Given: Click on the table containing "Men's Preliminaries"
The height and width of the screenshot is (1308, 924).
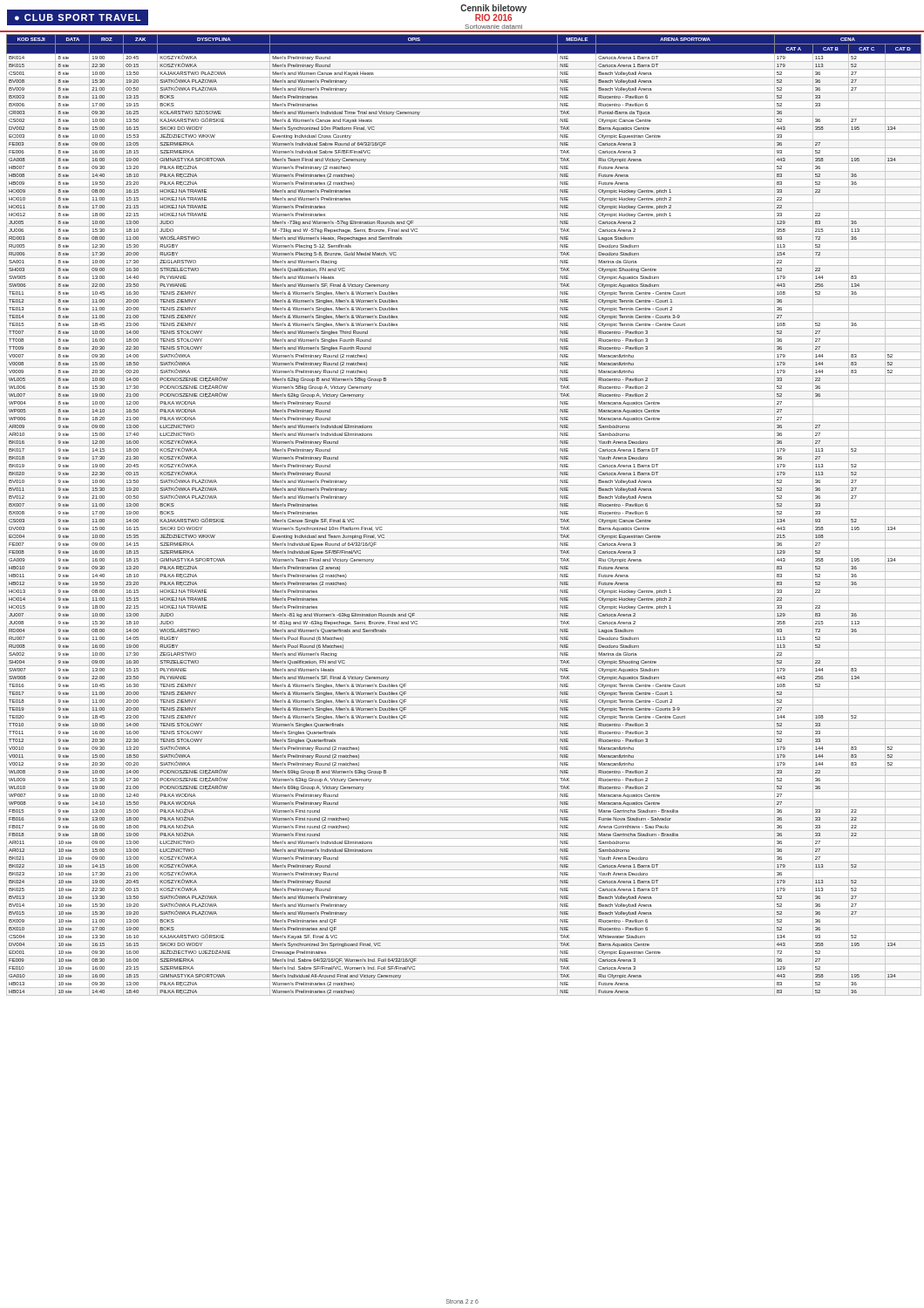Looking at the screenshot, I should [x=462, y=515].
